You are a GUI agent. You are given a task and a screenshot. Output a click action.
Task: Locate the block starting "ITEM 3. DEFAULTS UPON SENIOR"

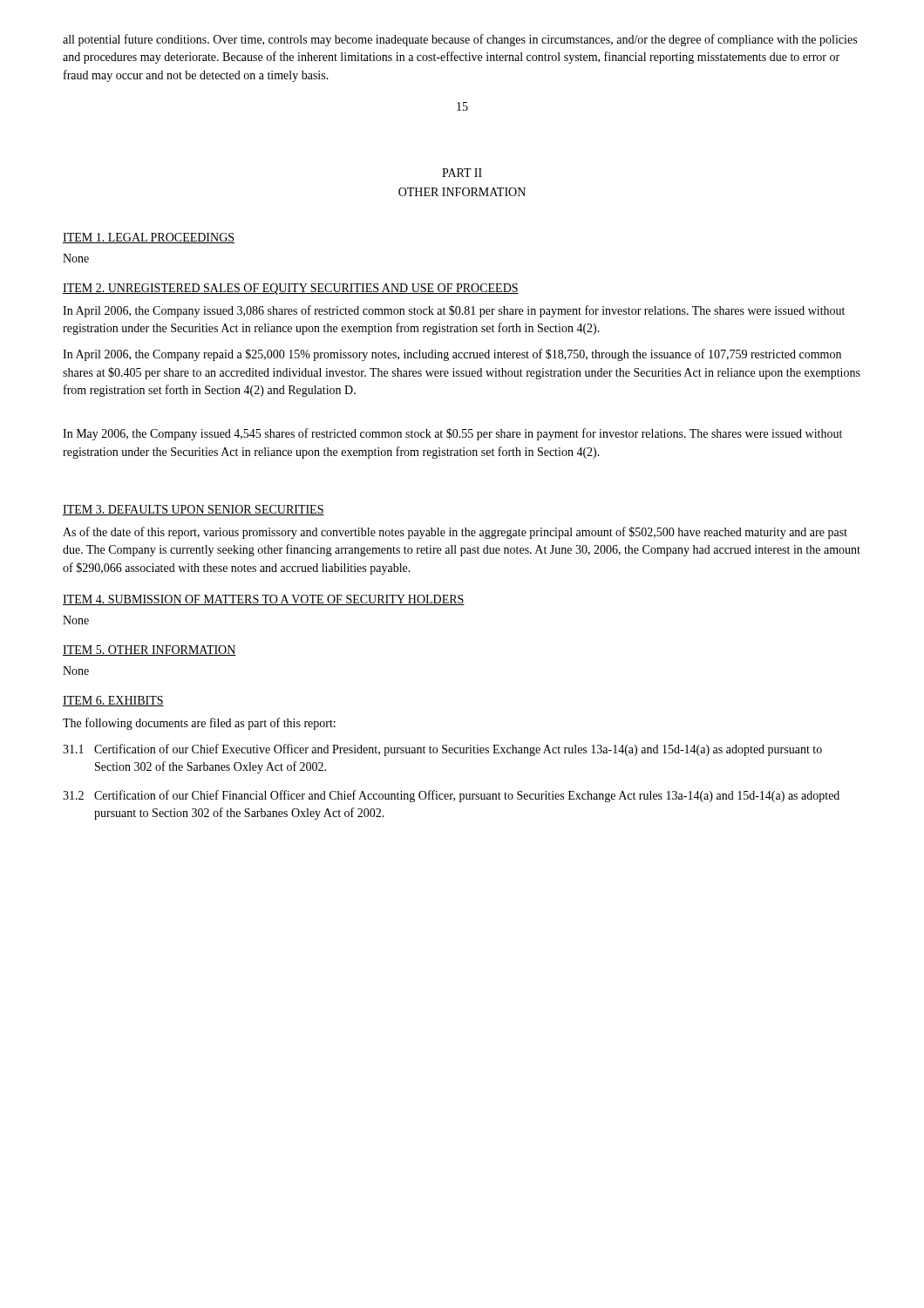point(193,510)
